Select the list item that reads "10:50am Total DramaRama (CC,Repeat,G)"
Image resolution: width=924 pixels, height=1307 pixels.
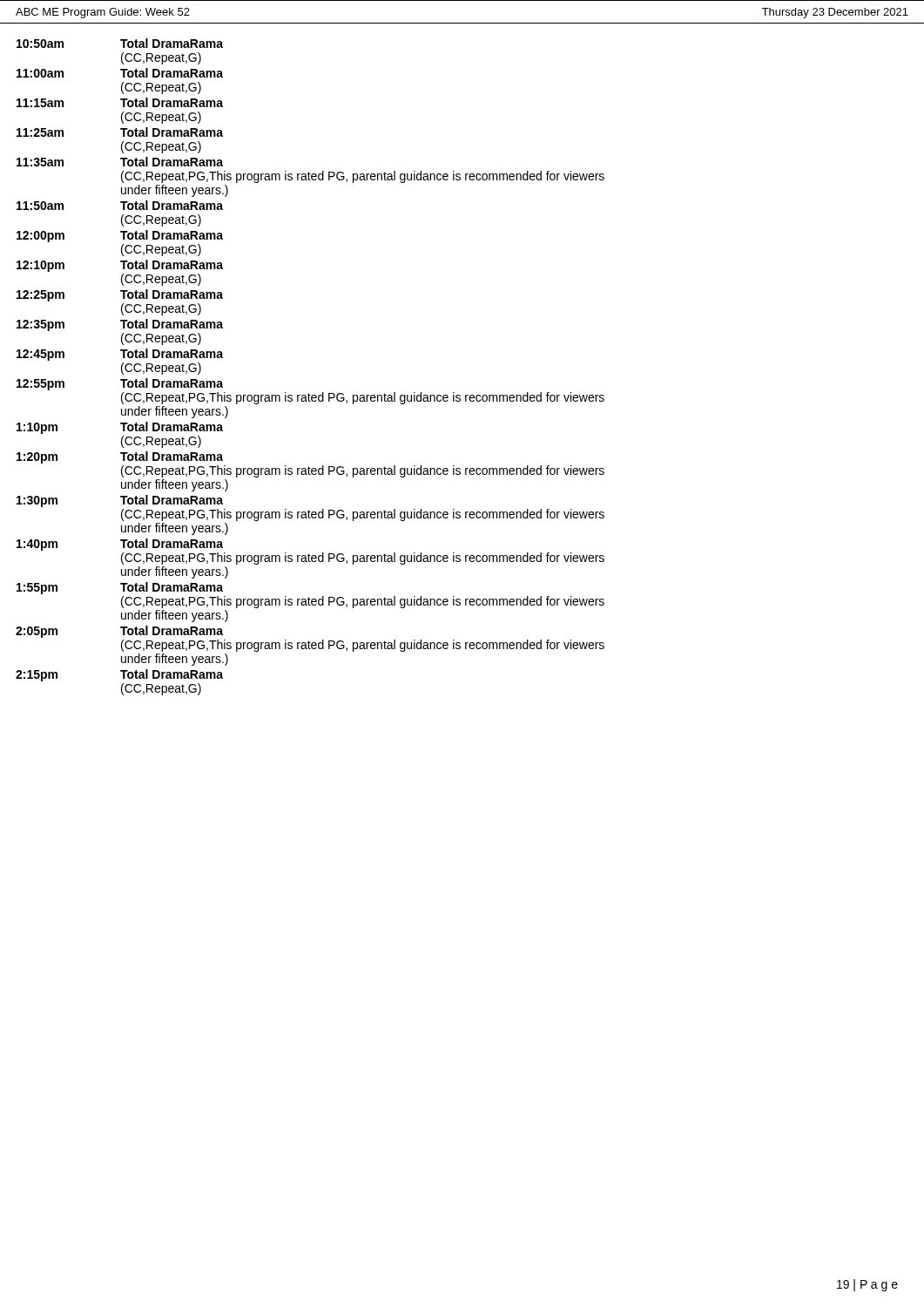(120, 43)
